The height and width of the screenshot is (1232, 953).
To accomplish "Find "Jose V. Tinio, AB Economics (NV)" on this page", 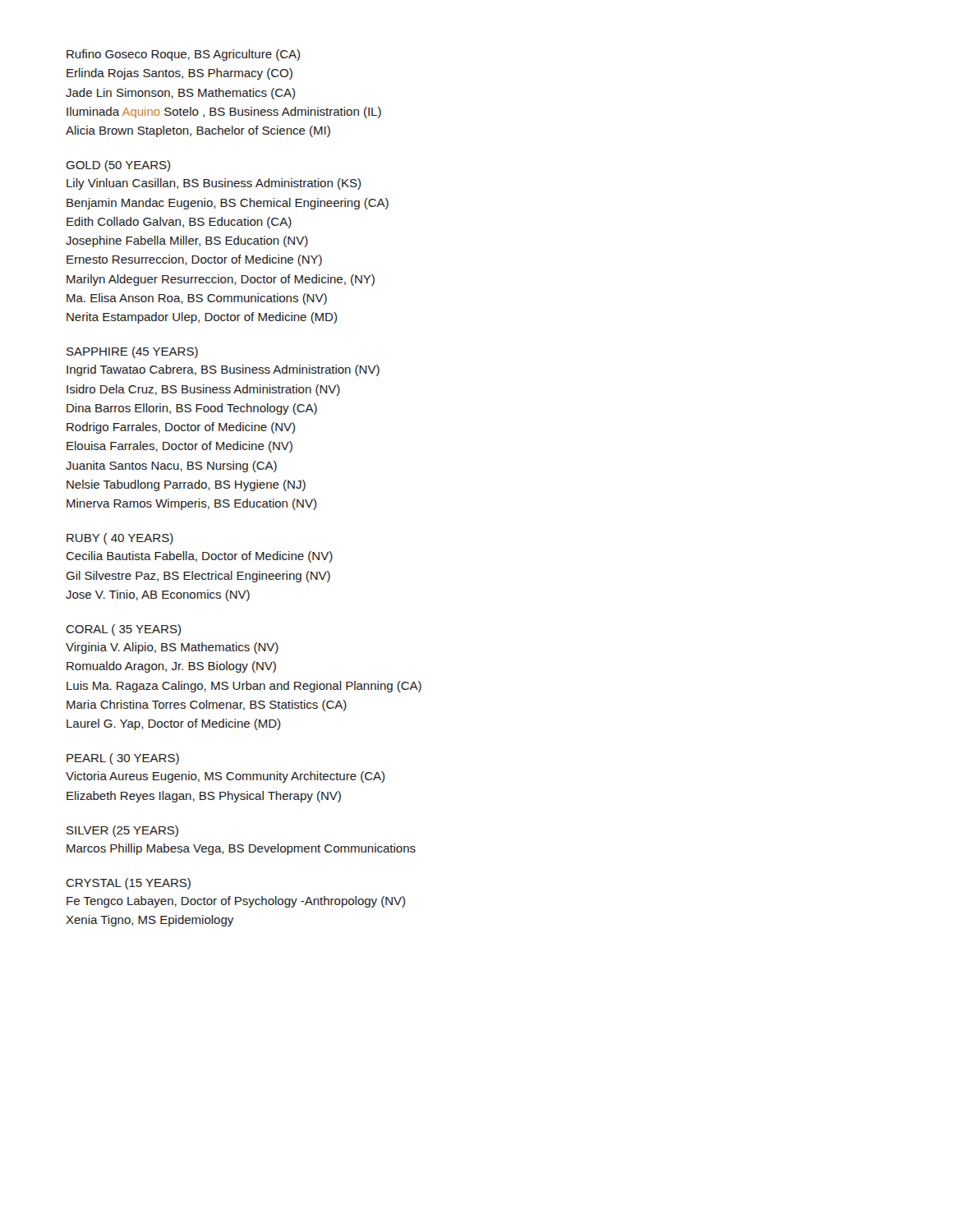I will [158, 594].
